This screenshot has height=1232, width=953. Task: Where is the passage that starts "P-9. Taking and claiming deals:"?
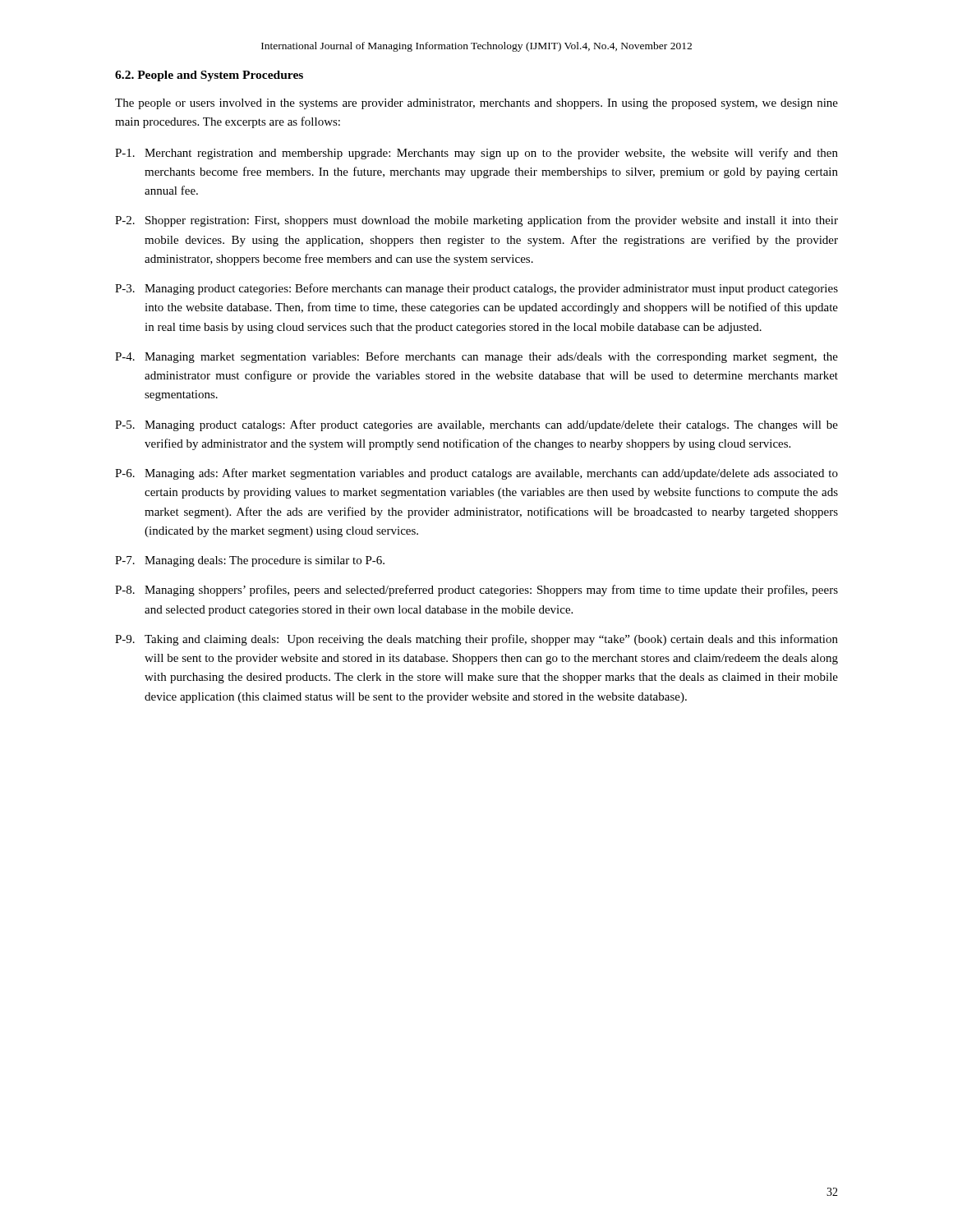pos(476,668)
